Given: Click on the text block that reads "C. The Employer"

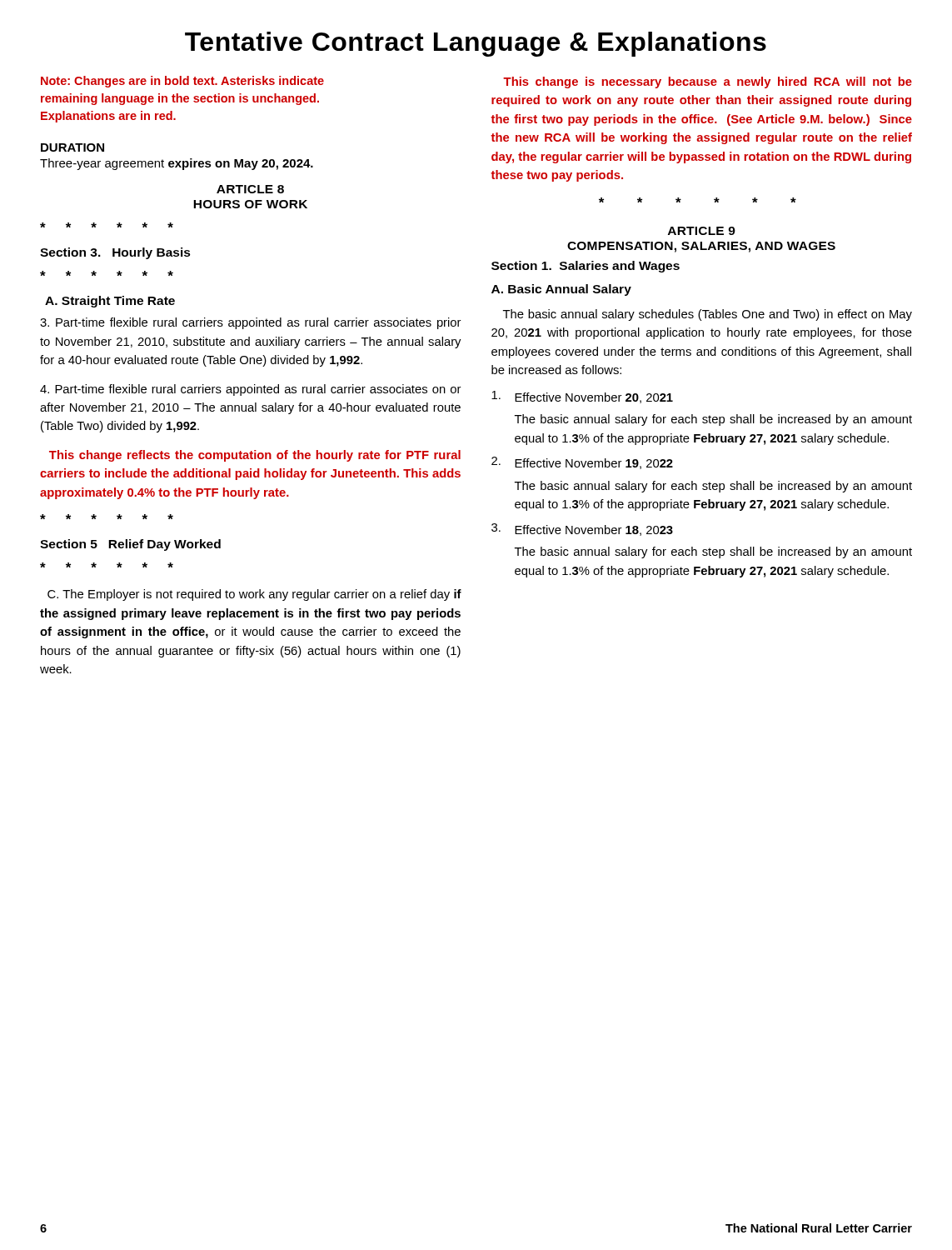Looking at the screenshot, I should tap(251, 632).
